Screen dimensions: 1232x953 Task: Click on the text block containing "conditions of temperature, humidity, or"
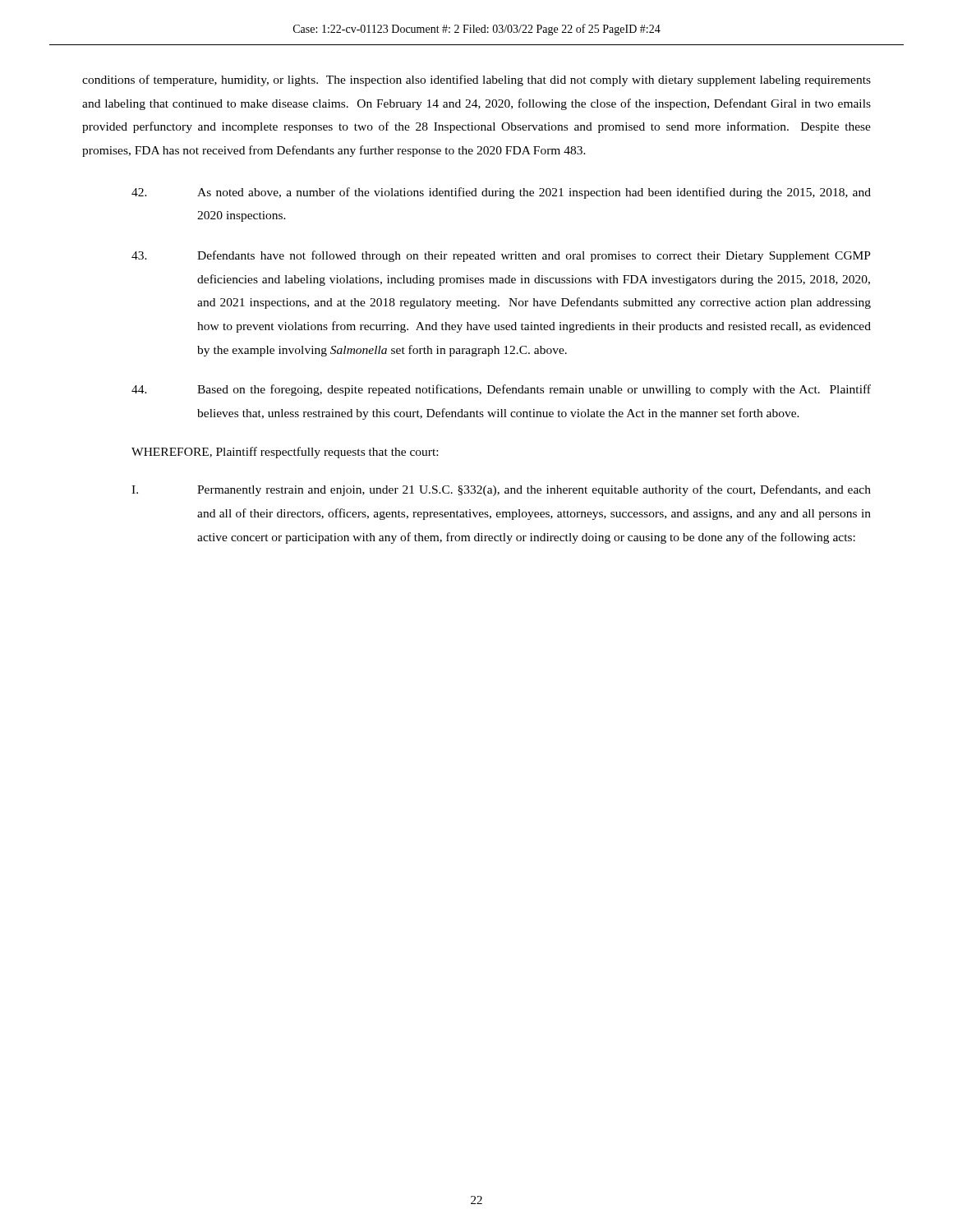pos(476,115)
